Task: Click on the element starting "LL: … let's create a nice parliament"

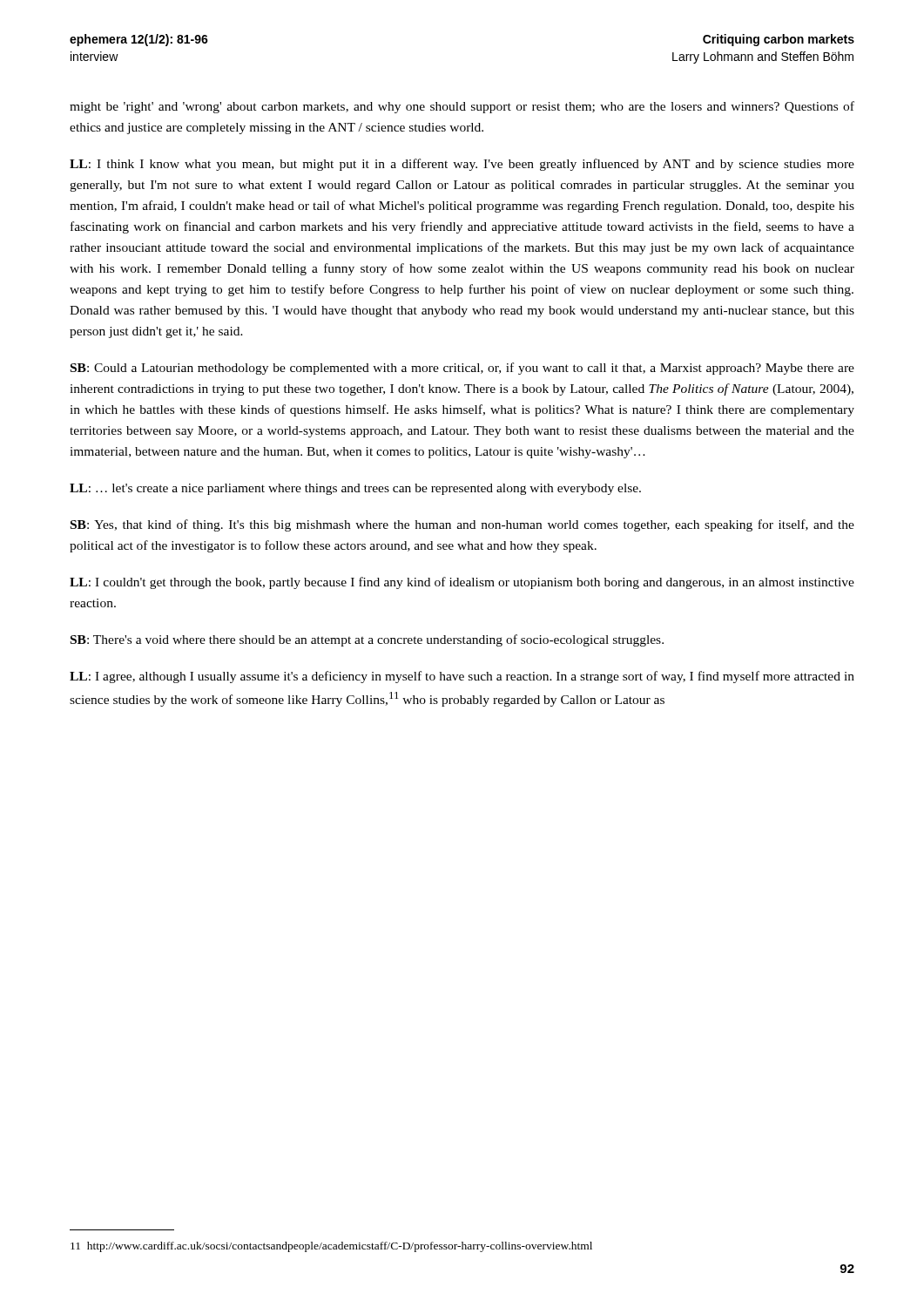Action: point(462,488)
